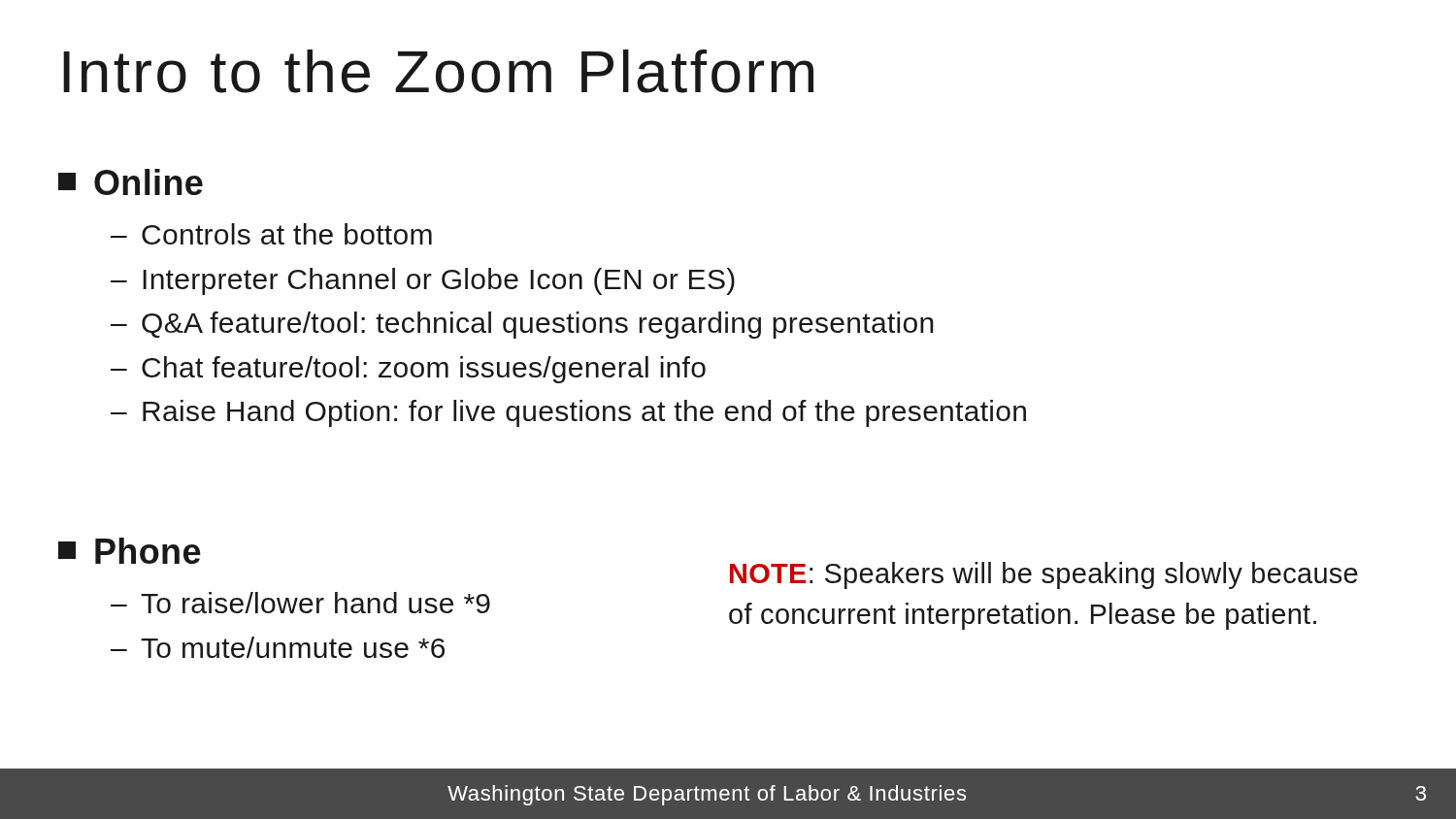The image size is (1456, 819).
Task: Find "–Chat feature/tool: zoom issues/general info" on this page
Action: click(x=409, y=367)
